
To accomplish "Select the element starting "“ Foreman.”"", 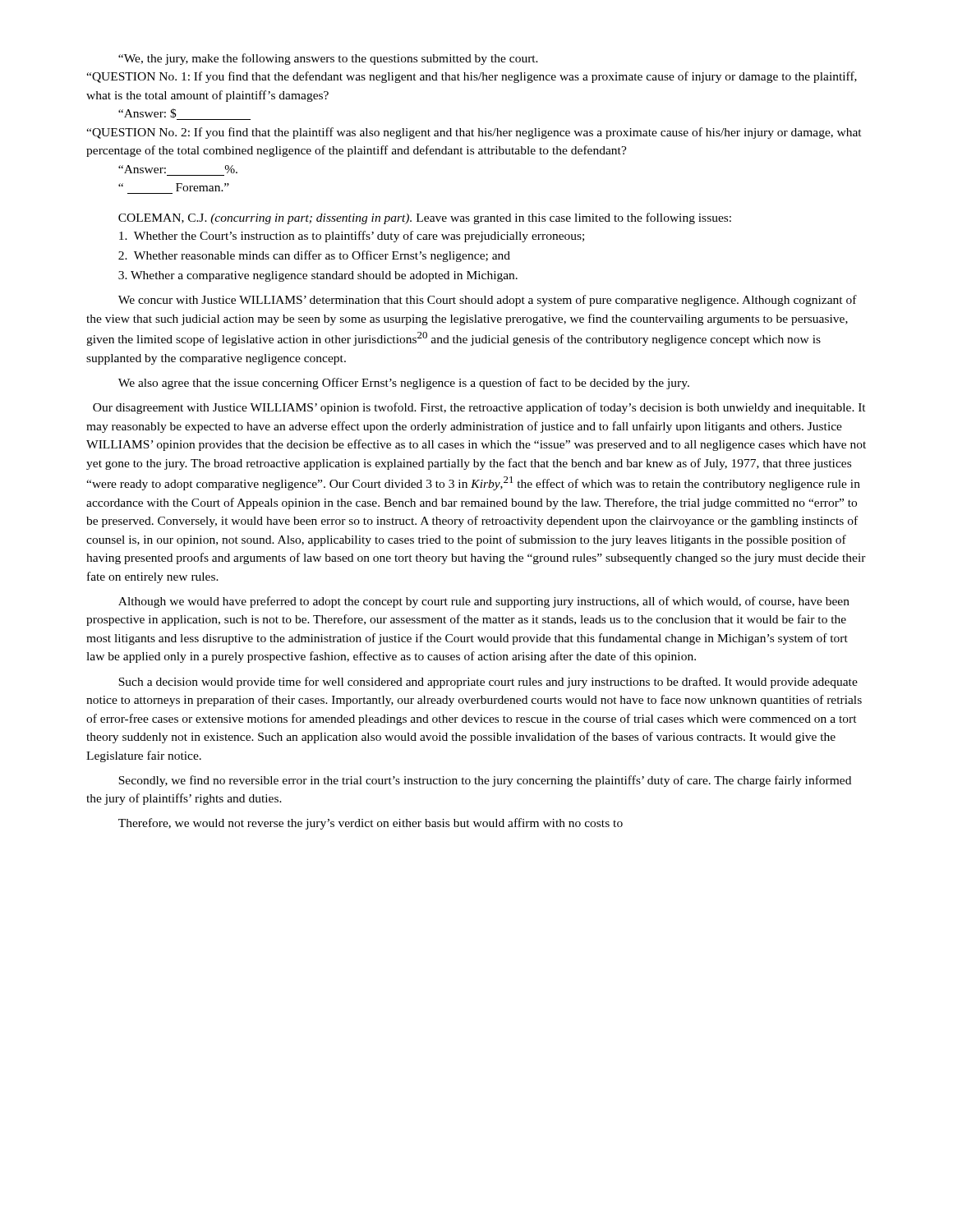I will [x=174, y=187].
